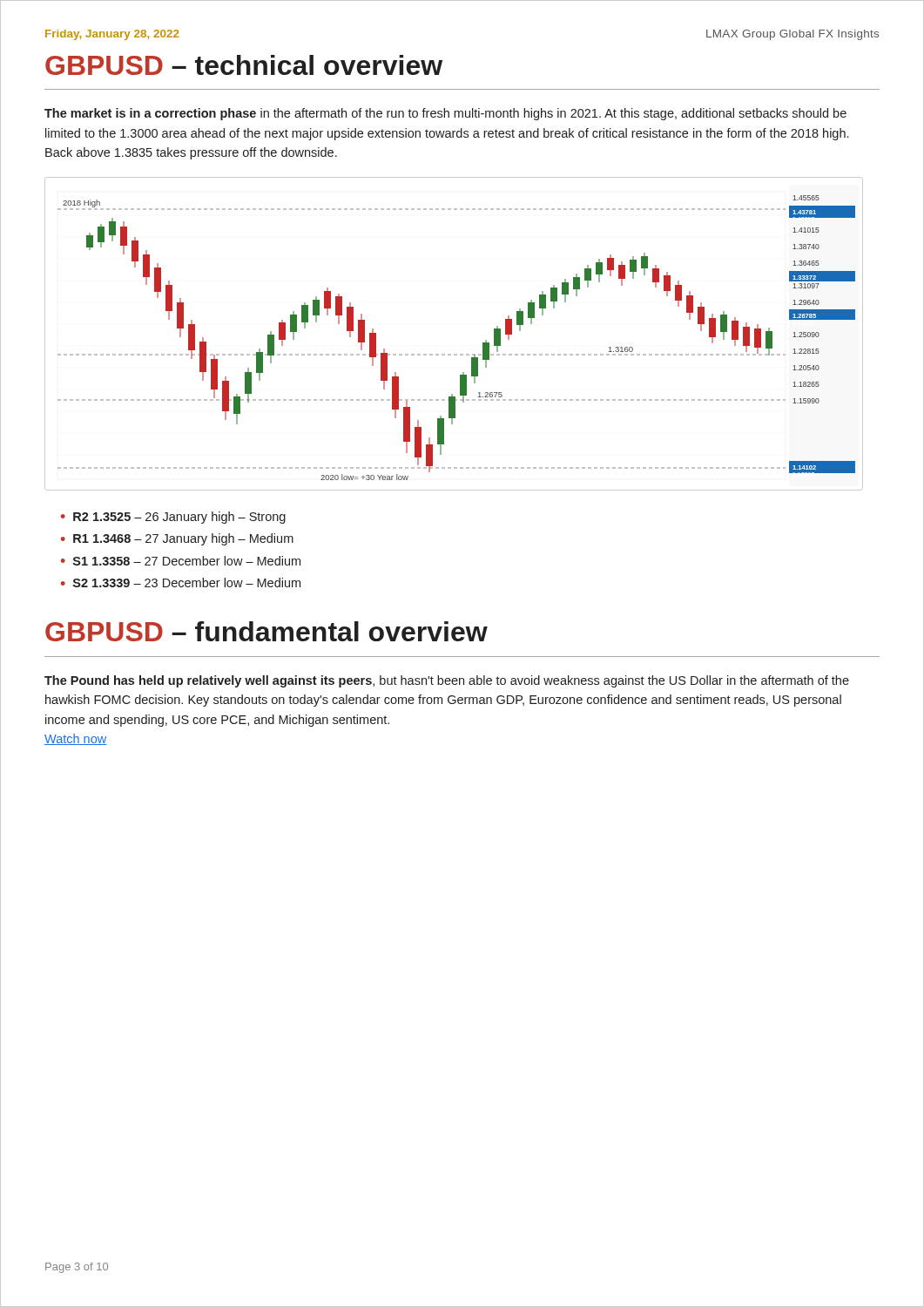Select the continuous plot
924x1307 pixels.
454,334
